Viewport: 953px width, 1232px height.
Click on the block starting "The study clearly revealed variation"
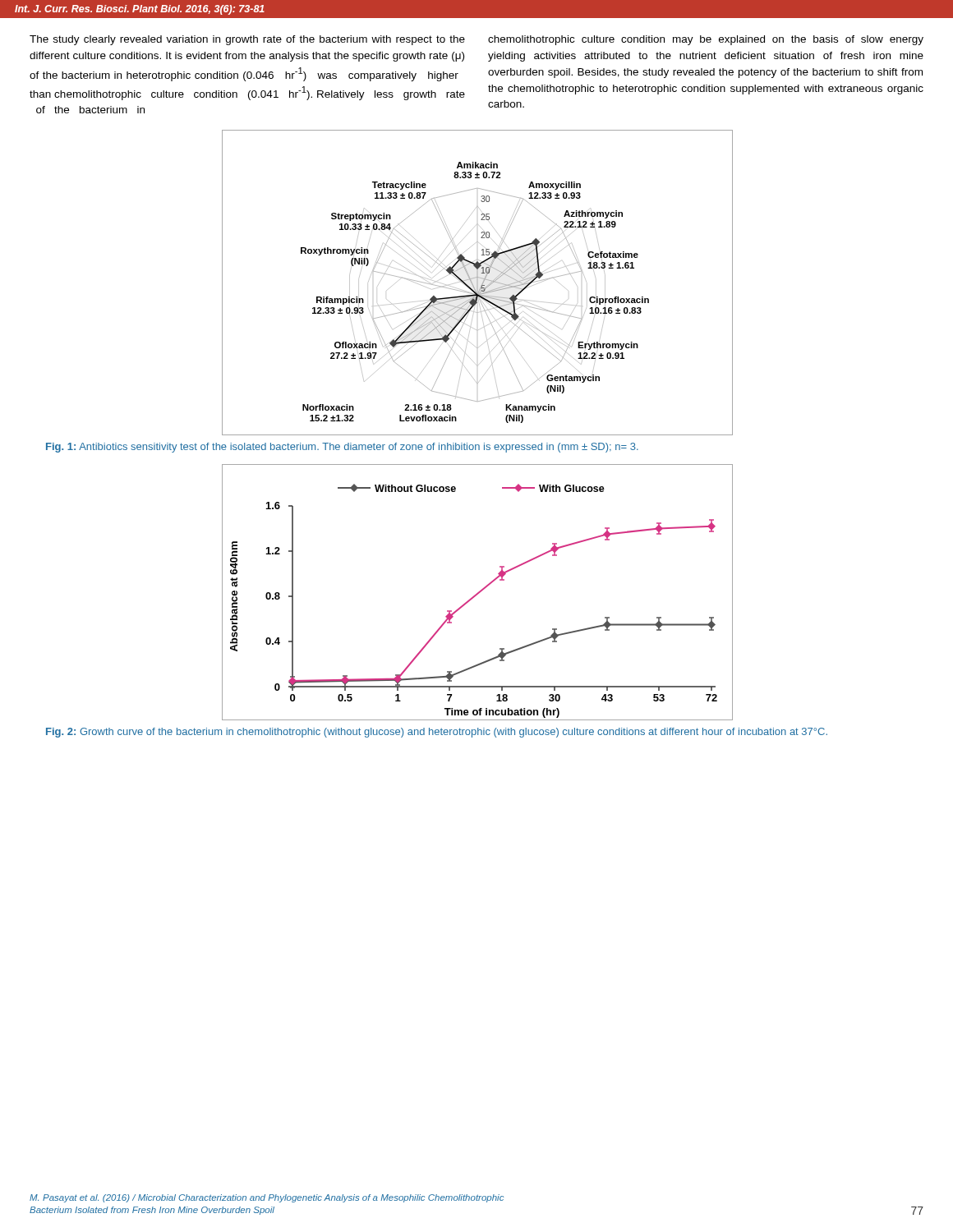click(x=247, y=41)
